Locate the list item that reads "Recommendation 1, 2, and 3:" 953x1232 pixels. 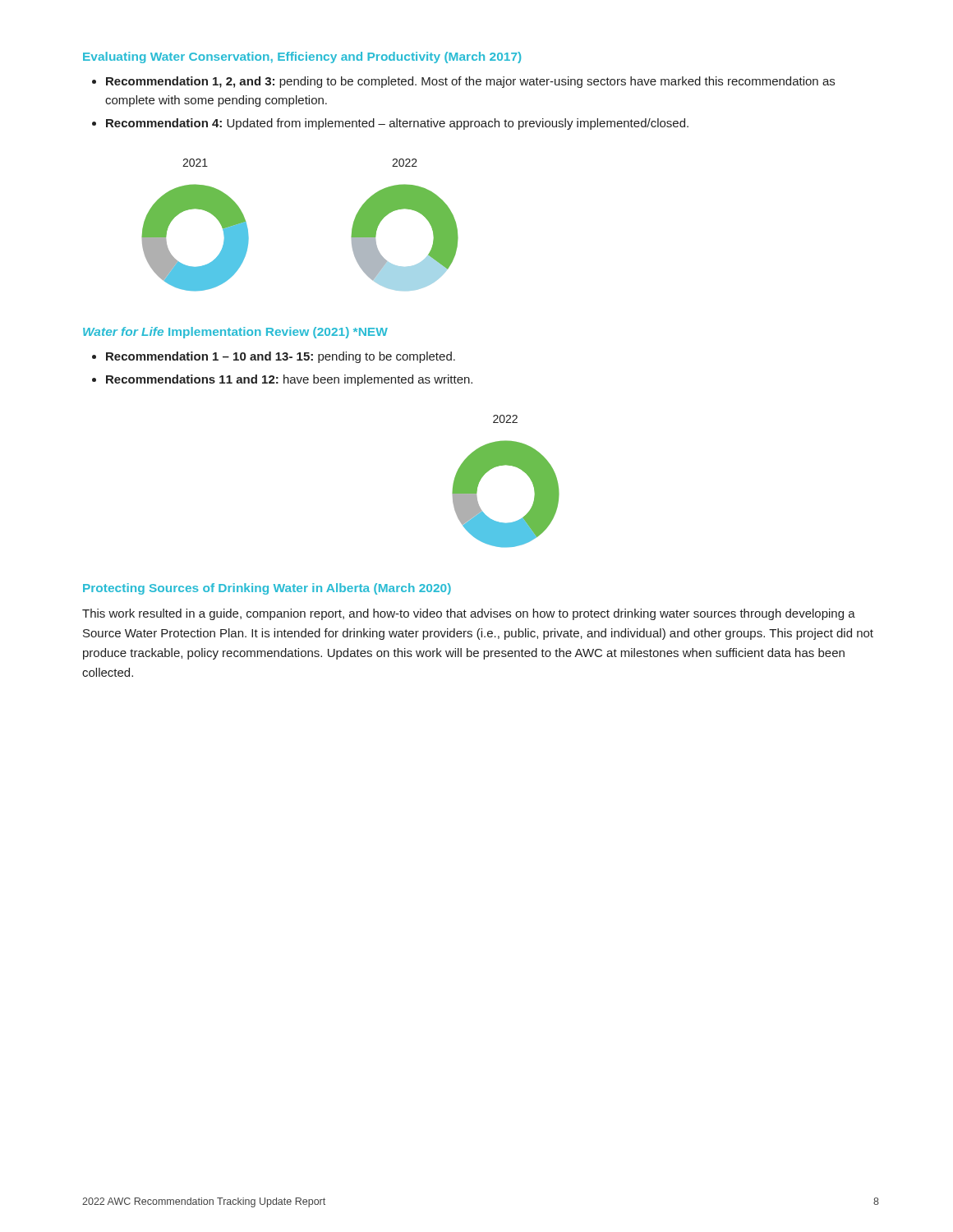click(481, 91)
